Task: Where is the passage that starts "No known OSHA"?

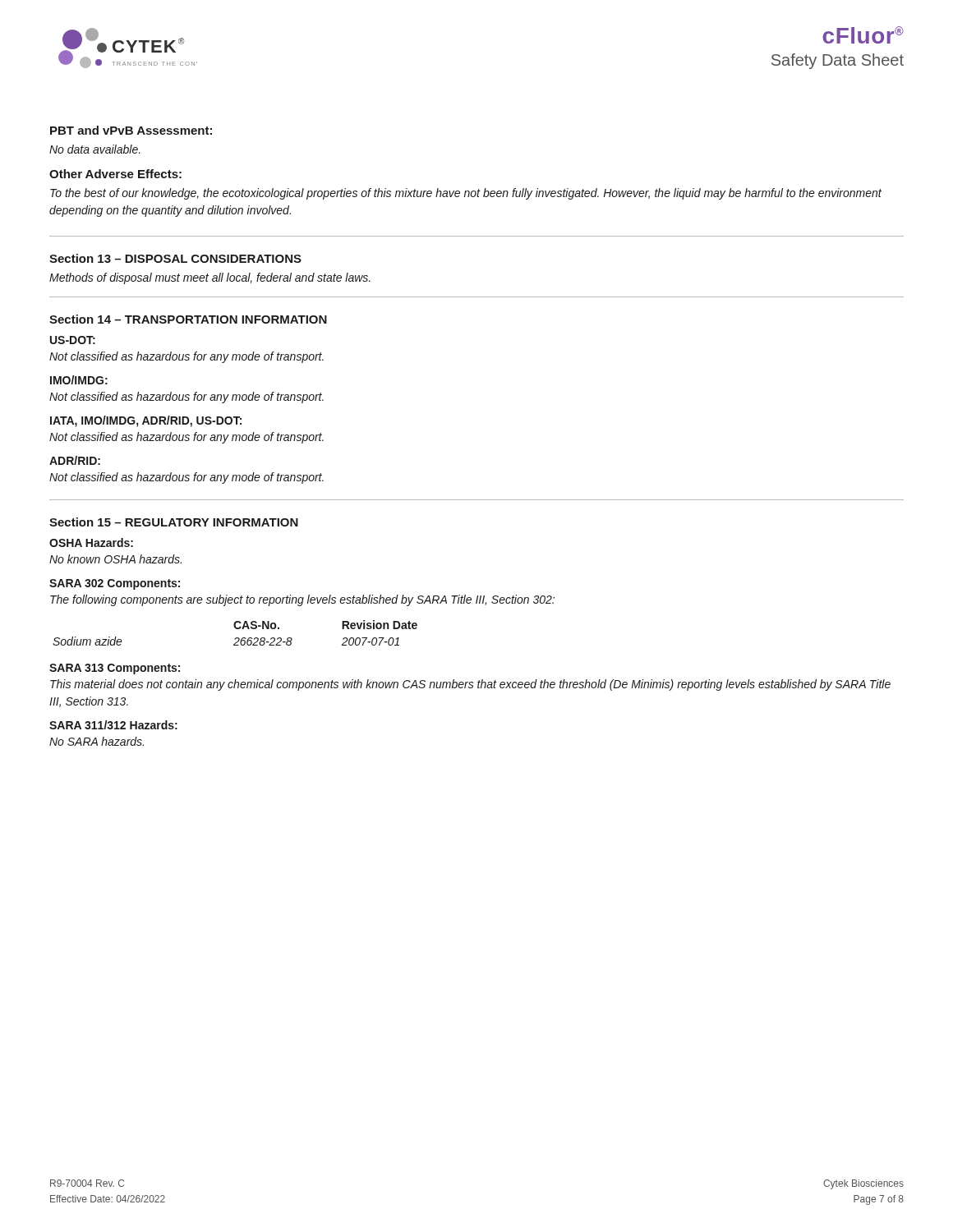Action: coord(115,559)
